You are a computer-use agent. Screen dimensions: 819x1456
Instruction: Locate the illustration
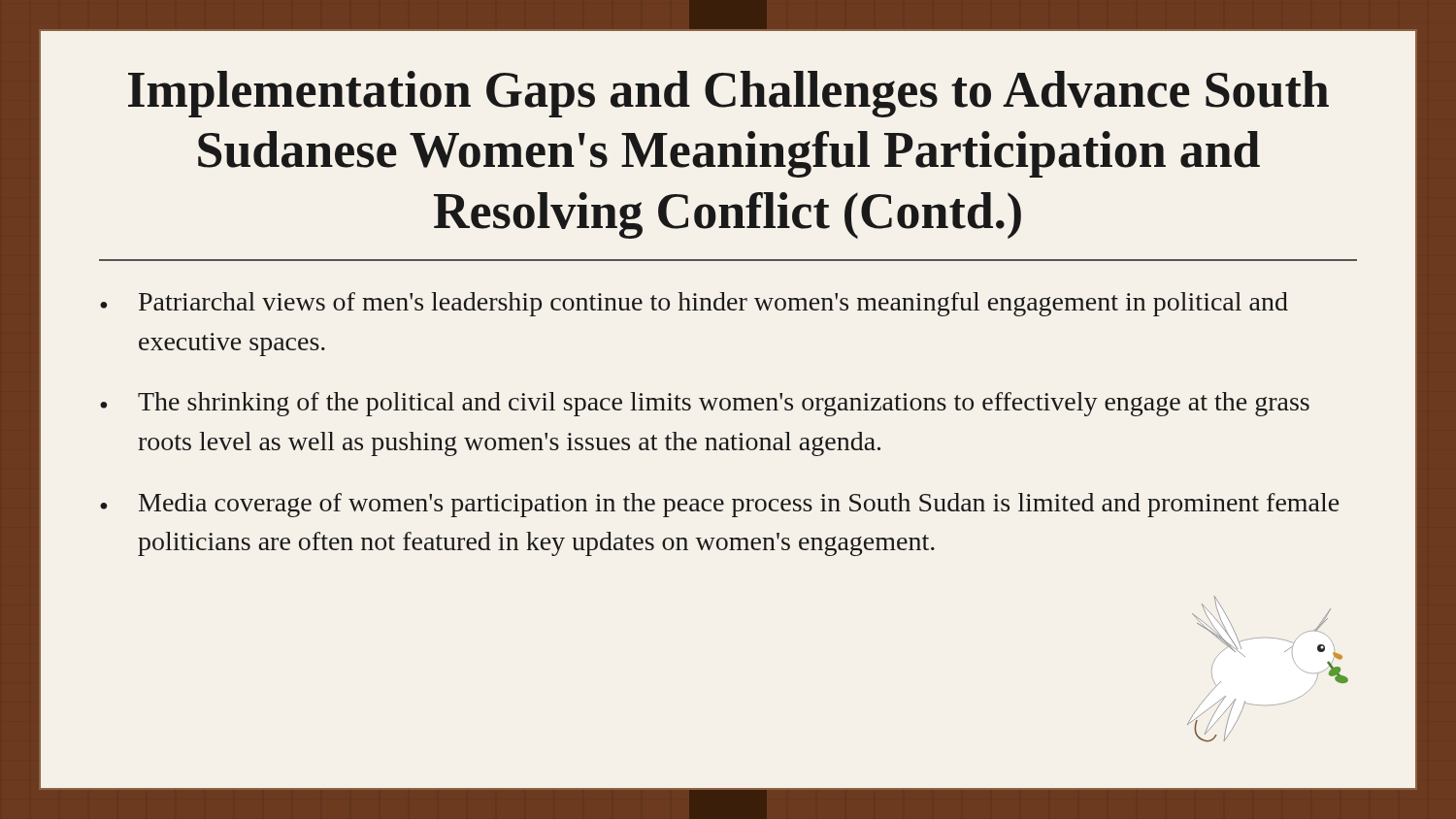point(1265,652)
